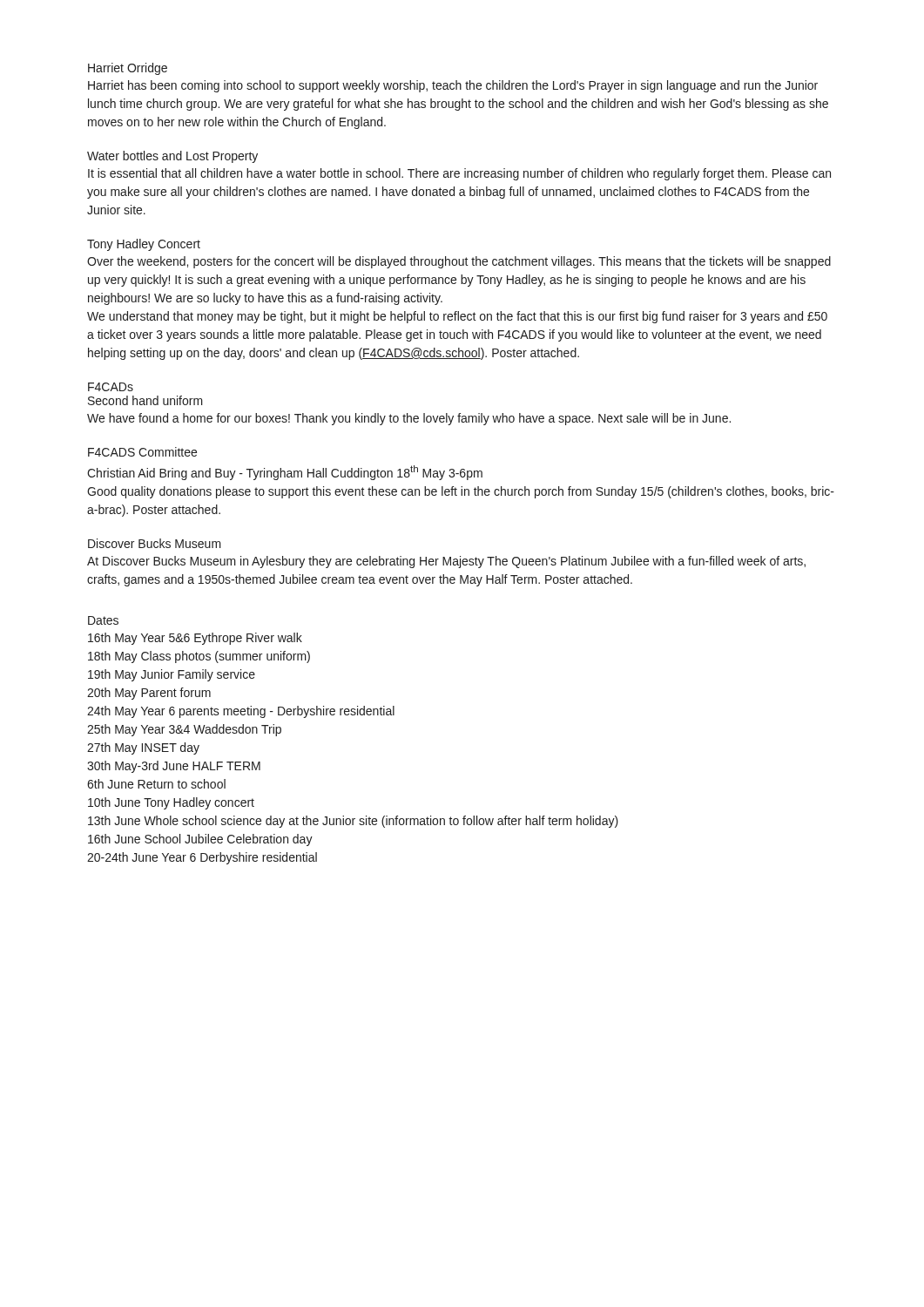Select the region starting "19th May Junior"
924x1307 pixels.
[x=172, y=675]
